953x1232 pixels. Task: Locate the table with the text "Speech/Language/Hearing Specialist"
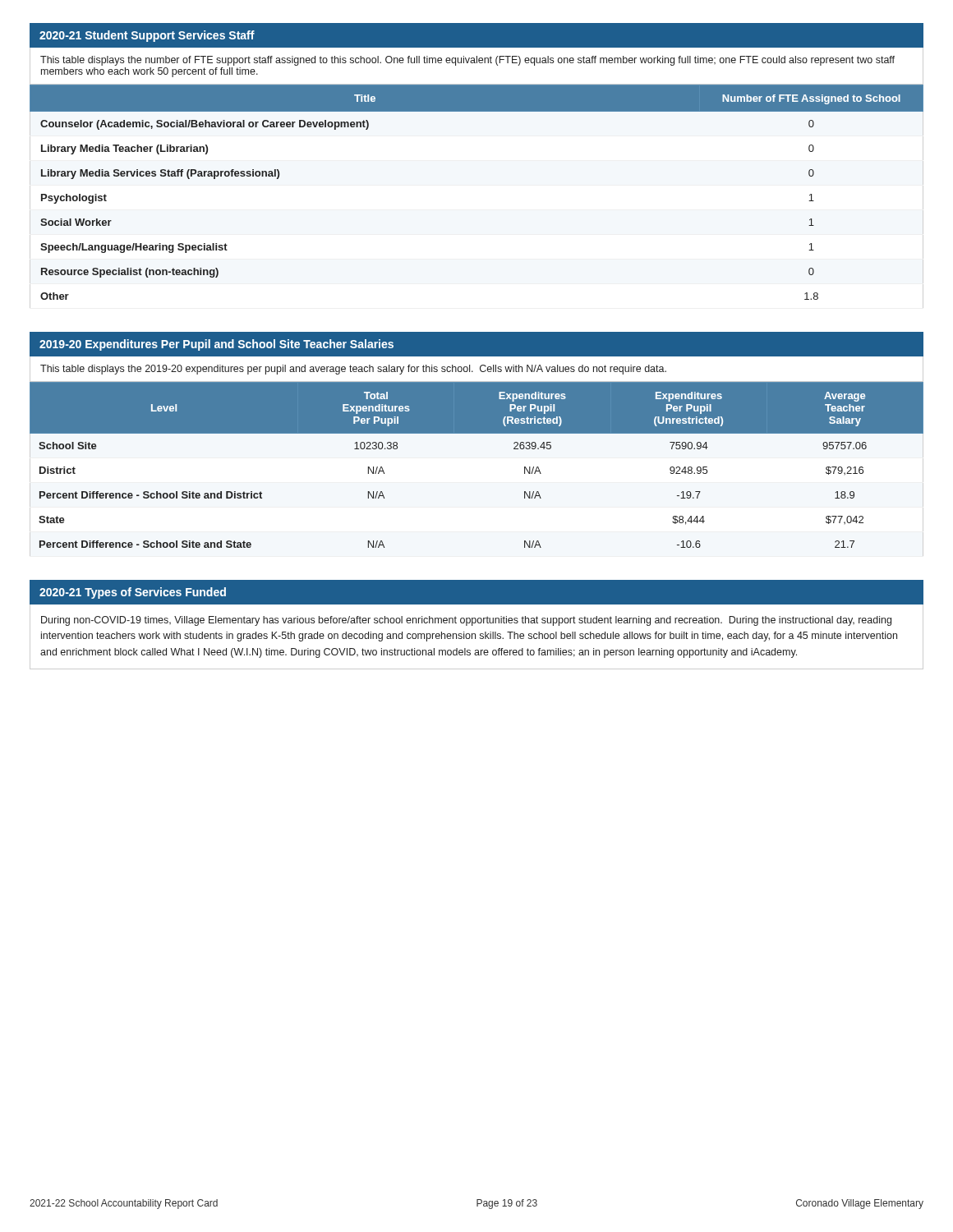pyautogui.click(x=476, y=197)
